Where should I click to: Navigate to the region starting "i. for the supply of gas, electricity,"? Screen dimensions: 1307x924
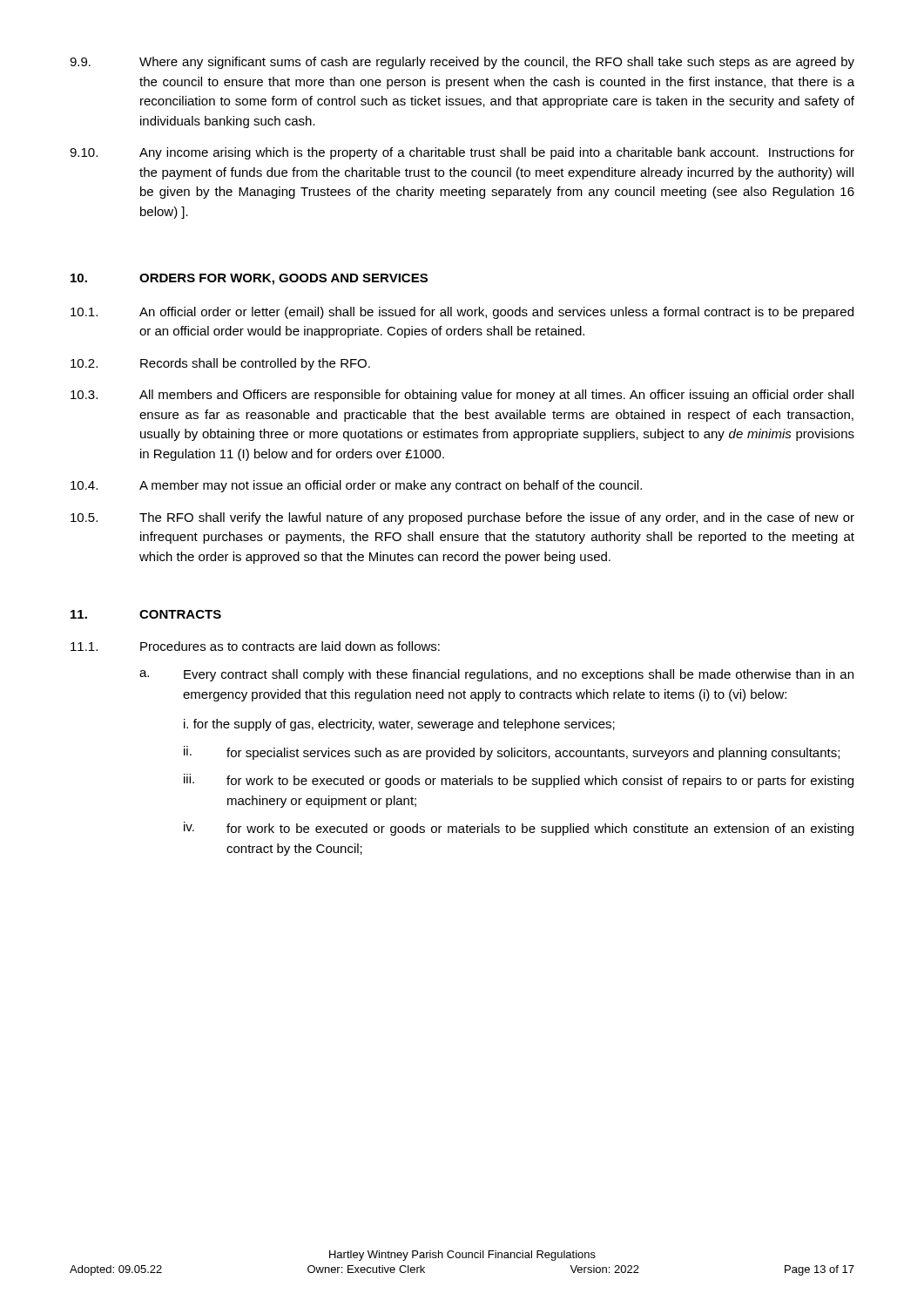(x=399, y=724)
